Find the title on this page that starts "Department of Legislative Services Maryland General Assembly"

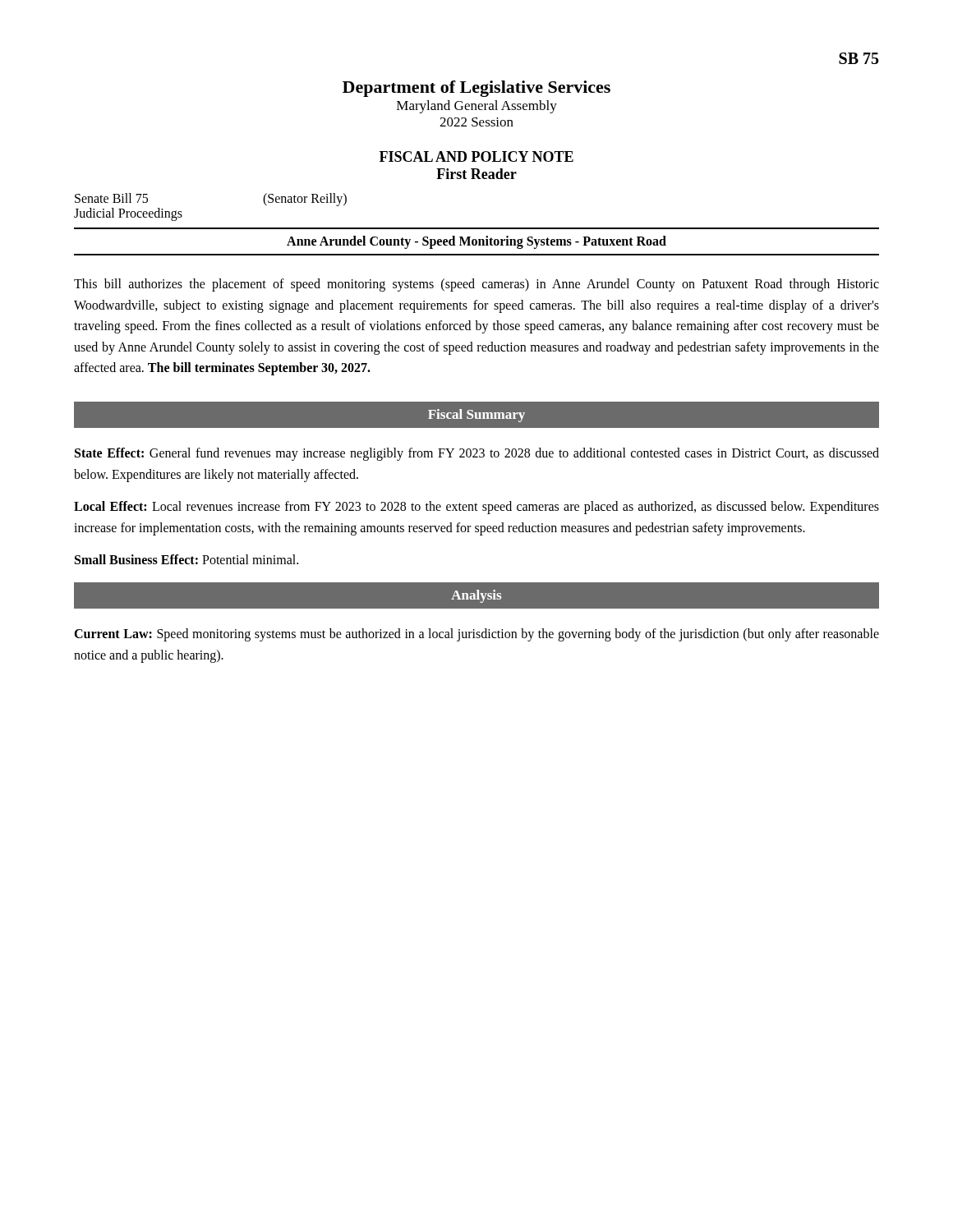[476, 103]
